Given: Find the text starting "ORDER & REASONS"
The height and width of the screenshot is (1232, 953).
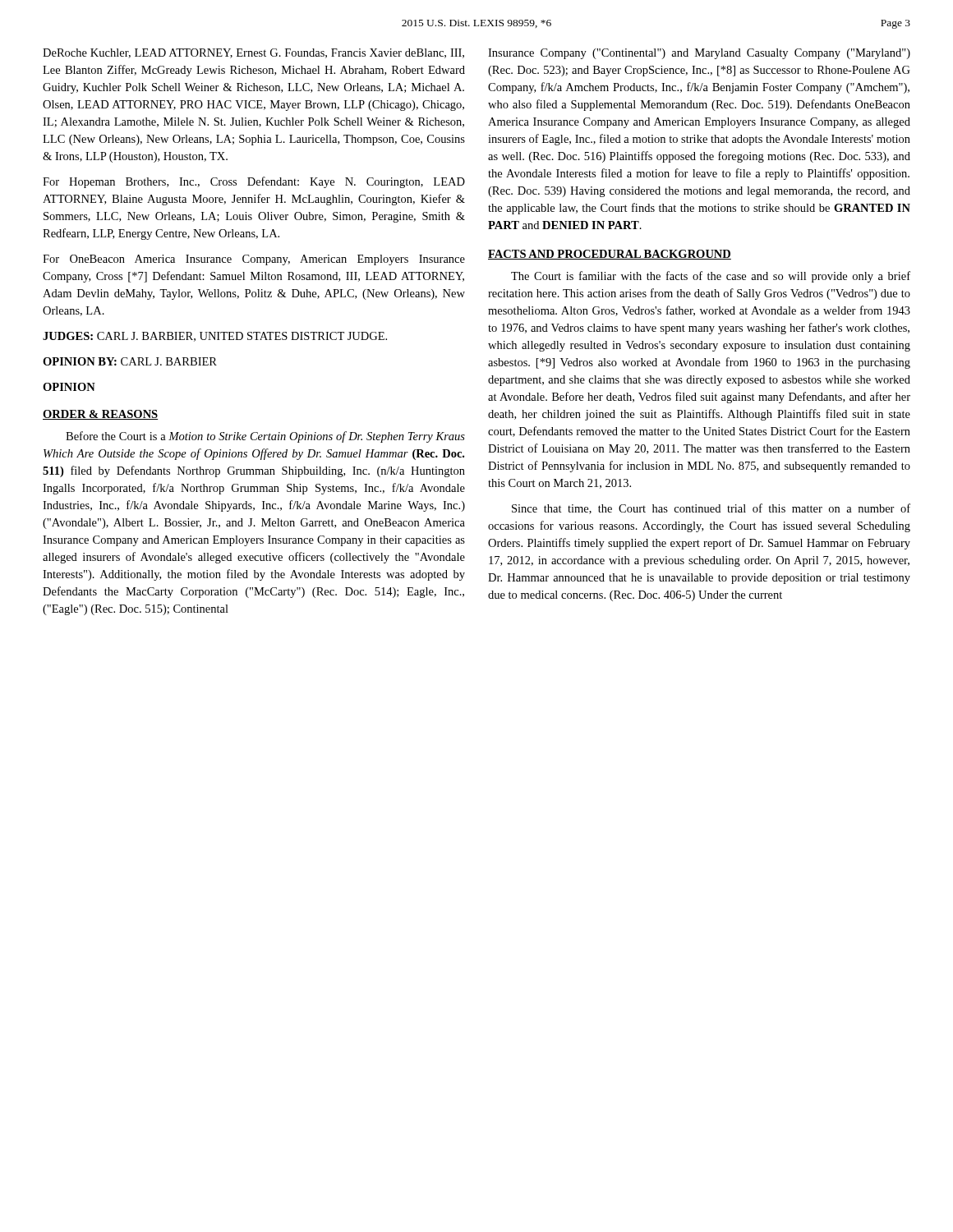Looking at the screenshot, I should (x=100, y=414).
